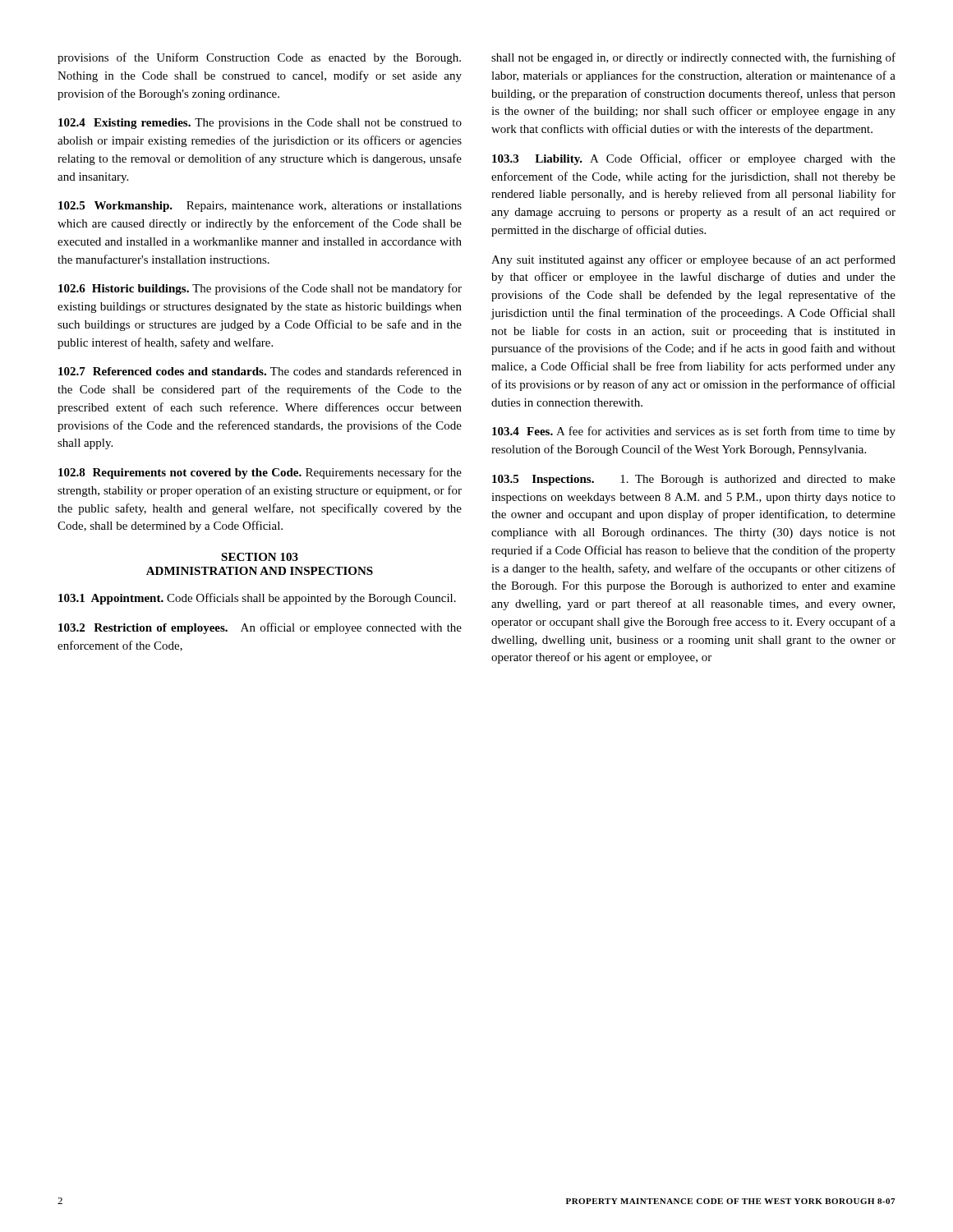953x1232 pixels.
Task: Select the text block with the text "1 Appointment. Code Officials shall"
Action: [x=260, y=599]
